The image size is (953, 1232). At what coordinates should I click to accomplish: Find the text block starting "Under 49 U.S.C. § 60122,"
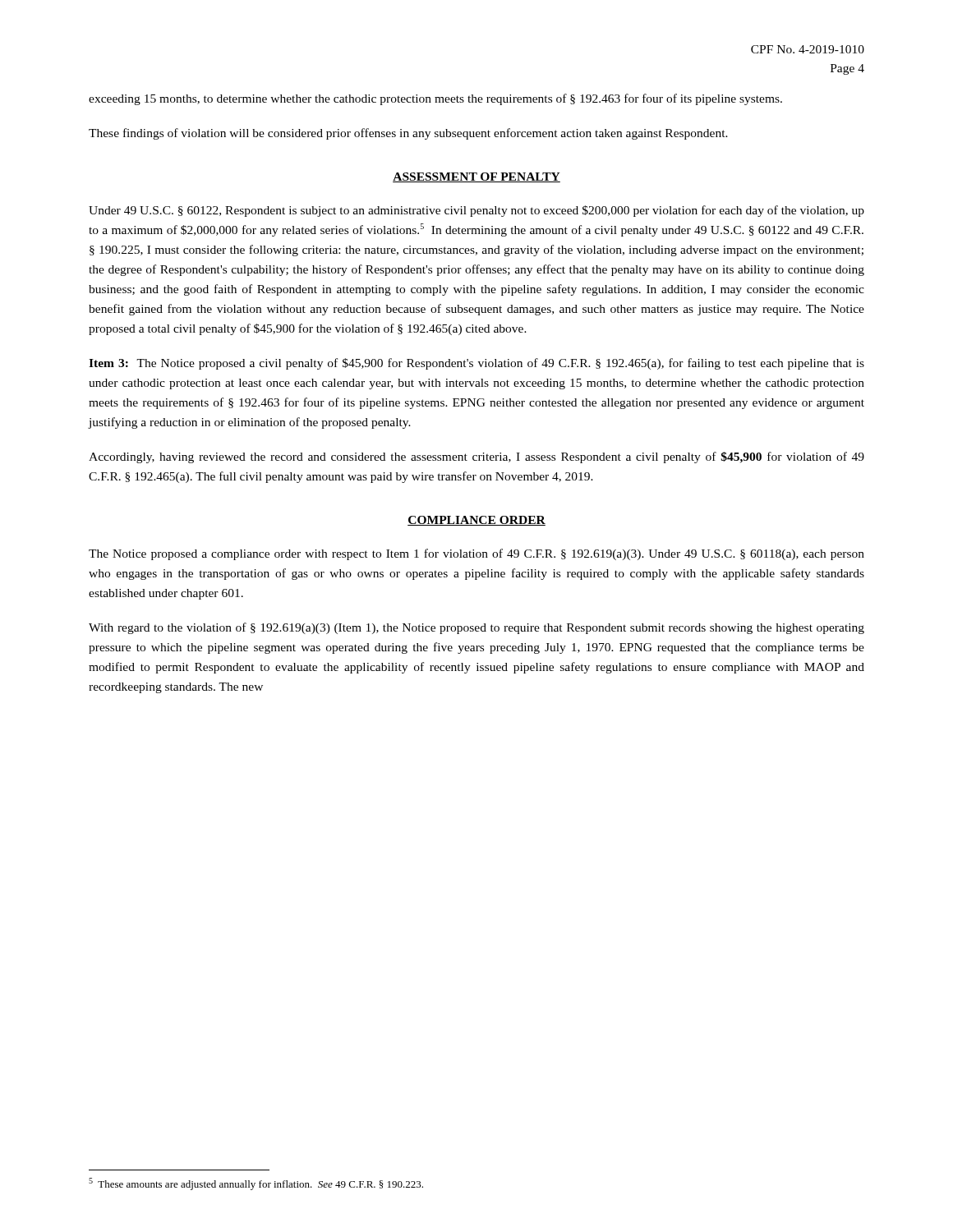476,269
